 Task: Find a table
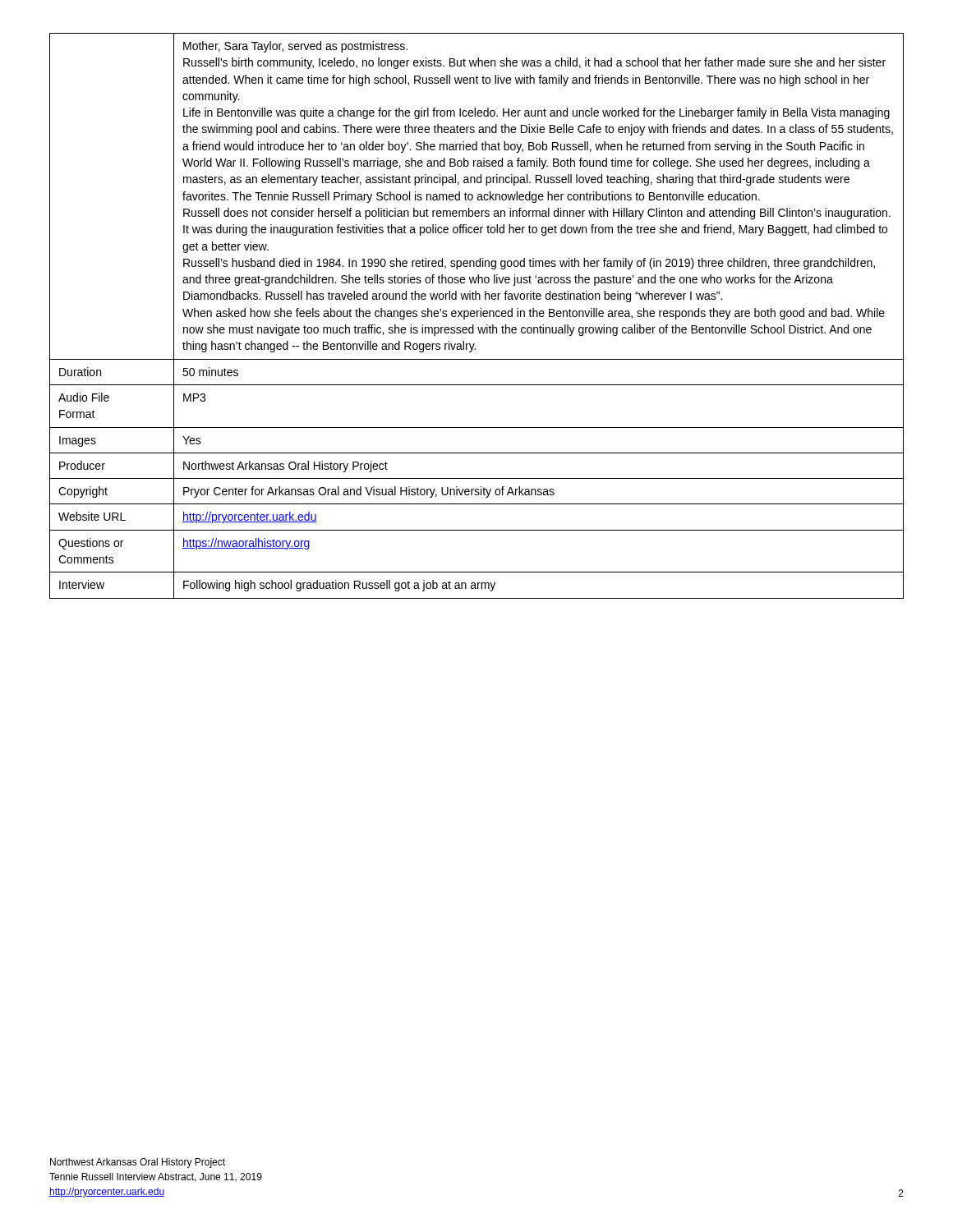tap(476, 316)
